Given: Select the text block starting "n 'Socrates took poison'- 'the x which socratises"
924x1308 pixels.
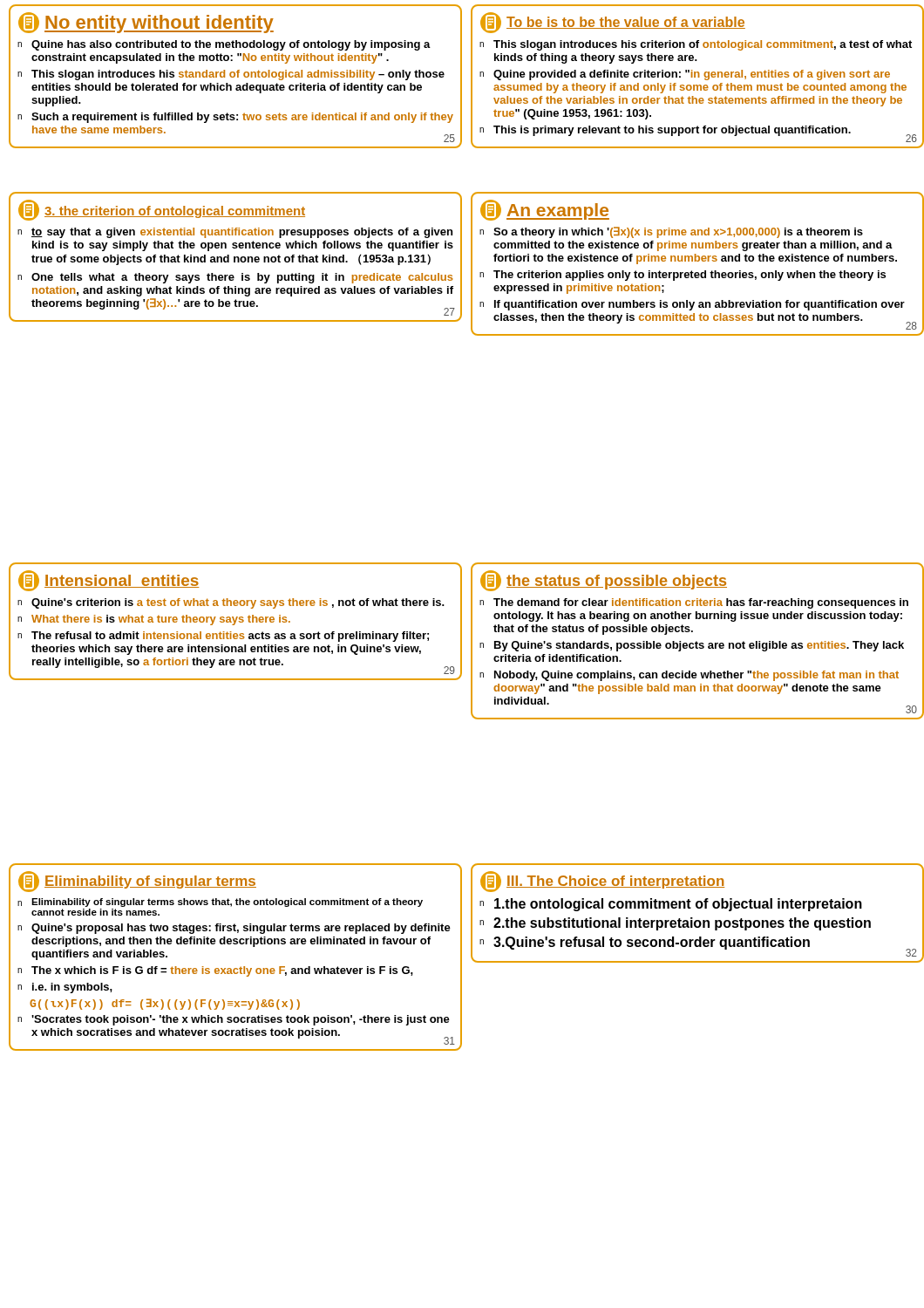Looking at the screenshot, I should coord(235,1025).
